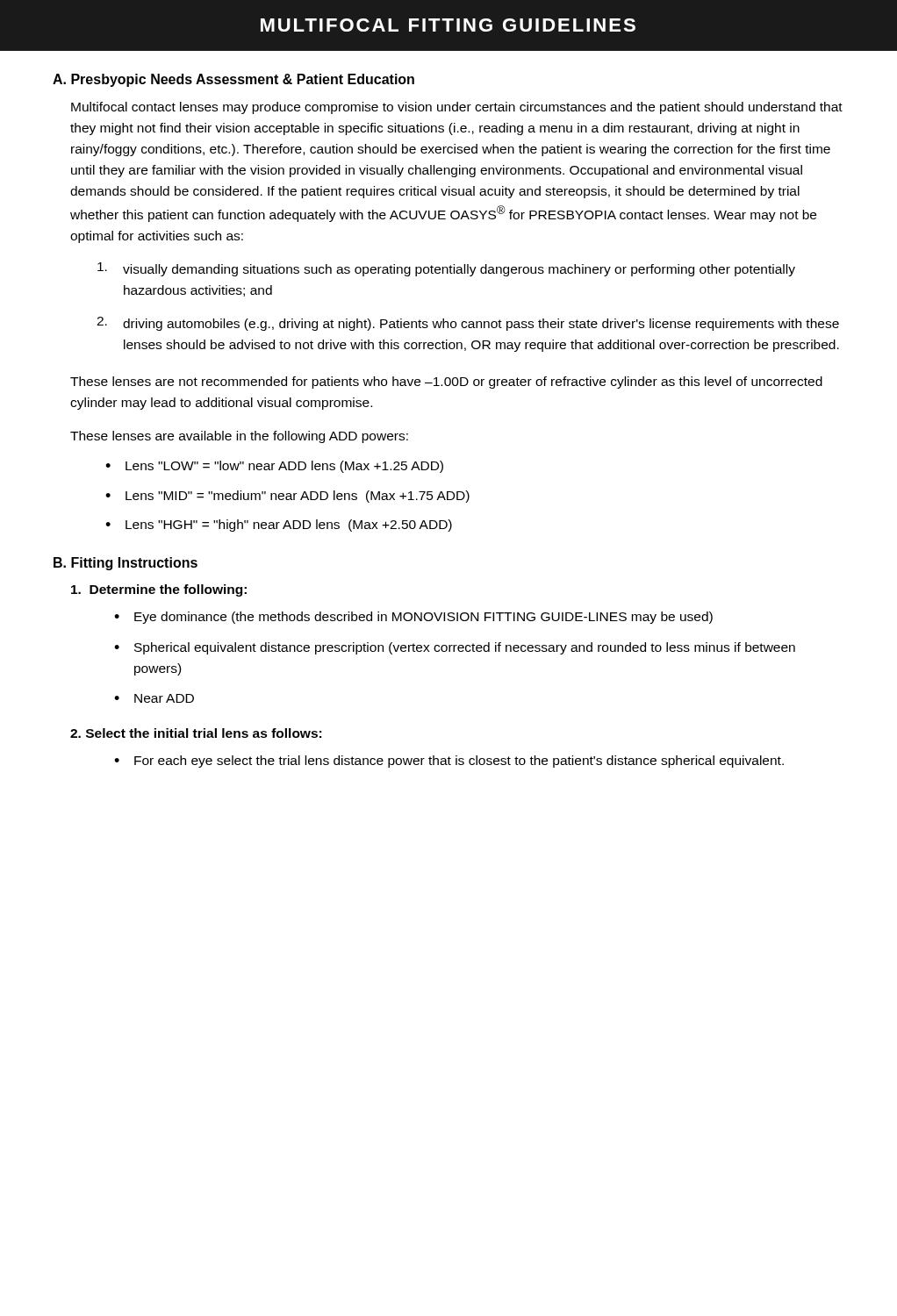Locate the block starting "These lenses are not"

[446, 392]
